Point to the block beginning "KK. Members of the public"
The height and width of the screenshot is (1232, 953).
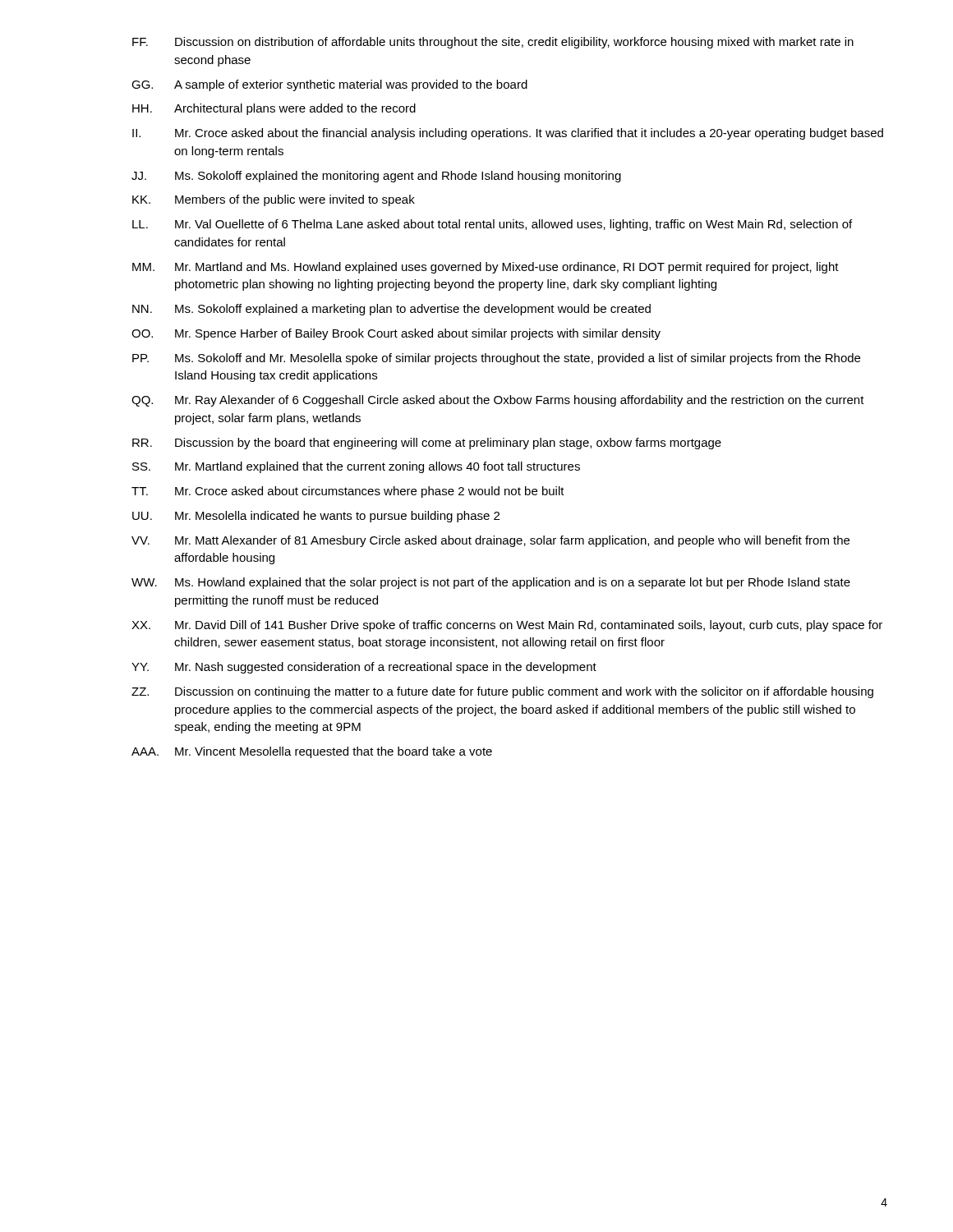274,200
